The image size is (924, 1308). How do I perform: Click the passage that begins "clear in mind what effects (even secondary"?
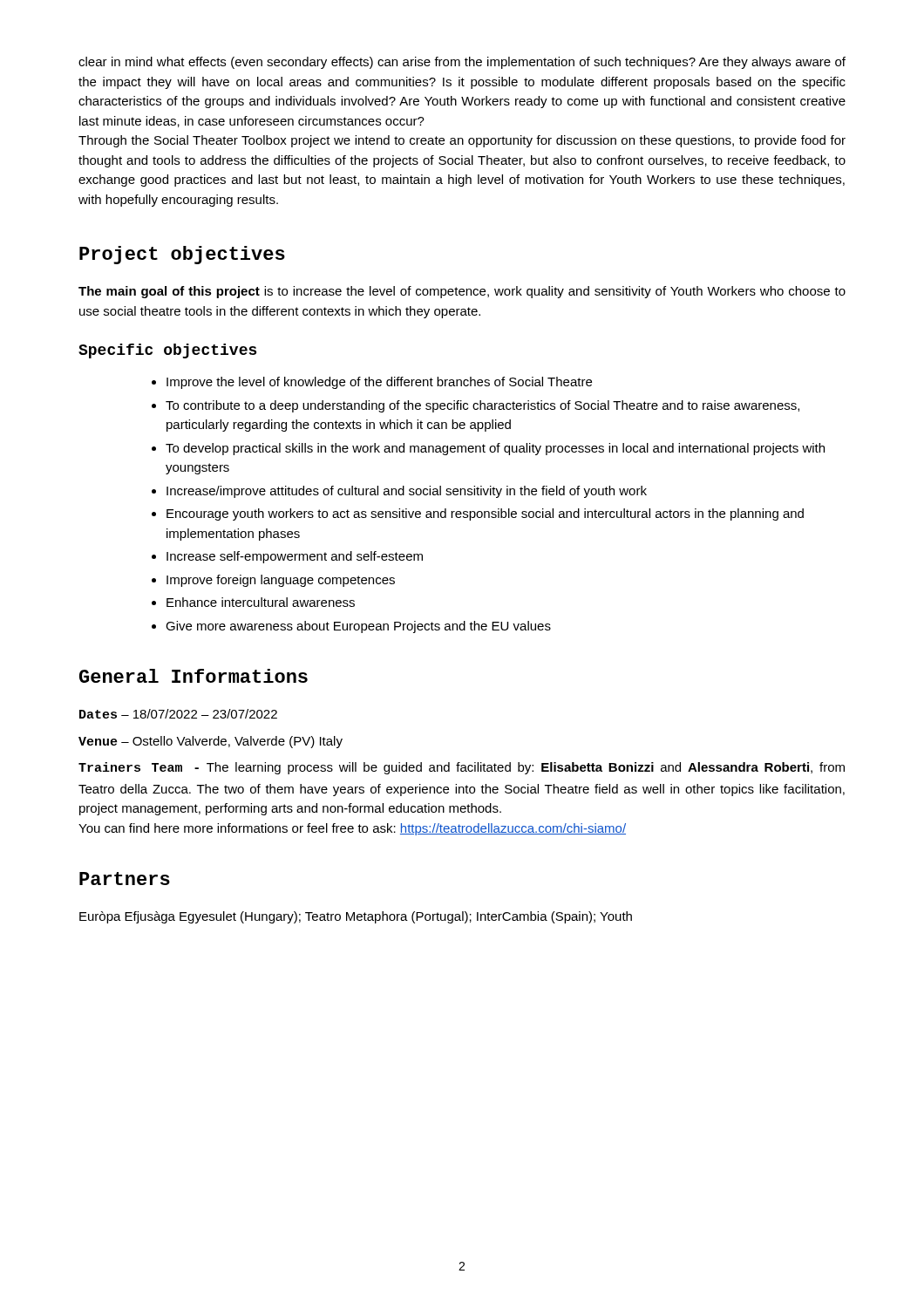[x=462, y=130]
